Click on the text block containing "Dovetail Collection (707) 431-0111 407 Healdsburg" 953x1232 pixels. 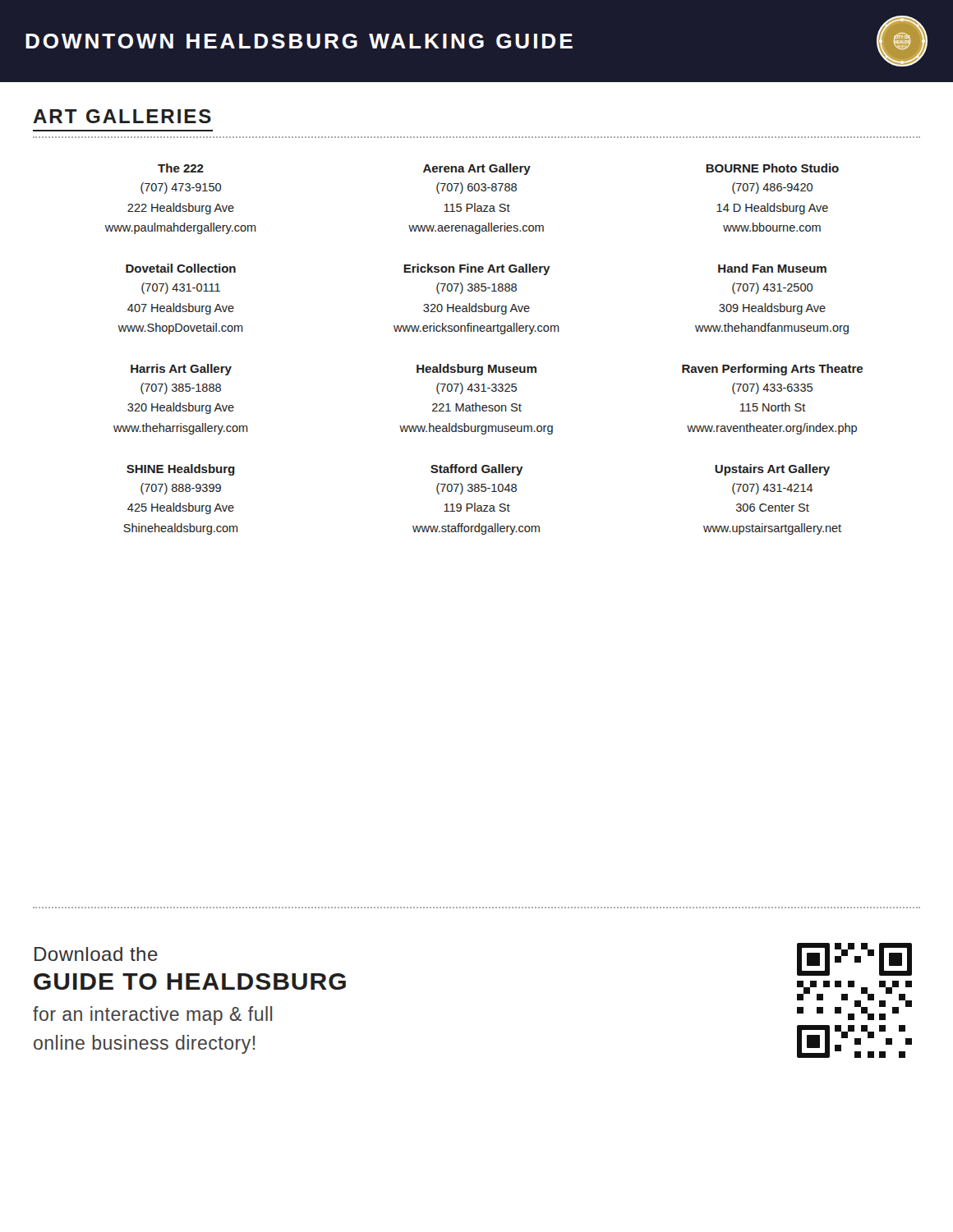(x=181, y=300)
